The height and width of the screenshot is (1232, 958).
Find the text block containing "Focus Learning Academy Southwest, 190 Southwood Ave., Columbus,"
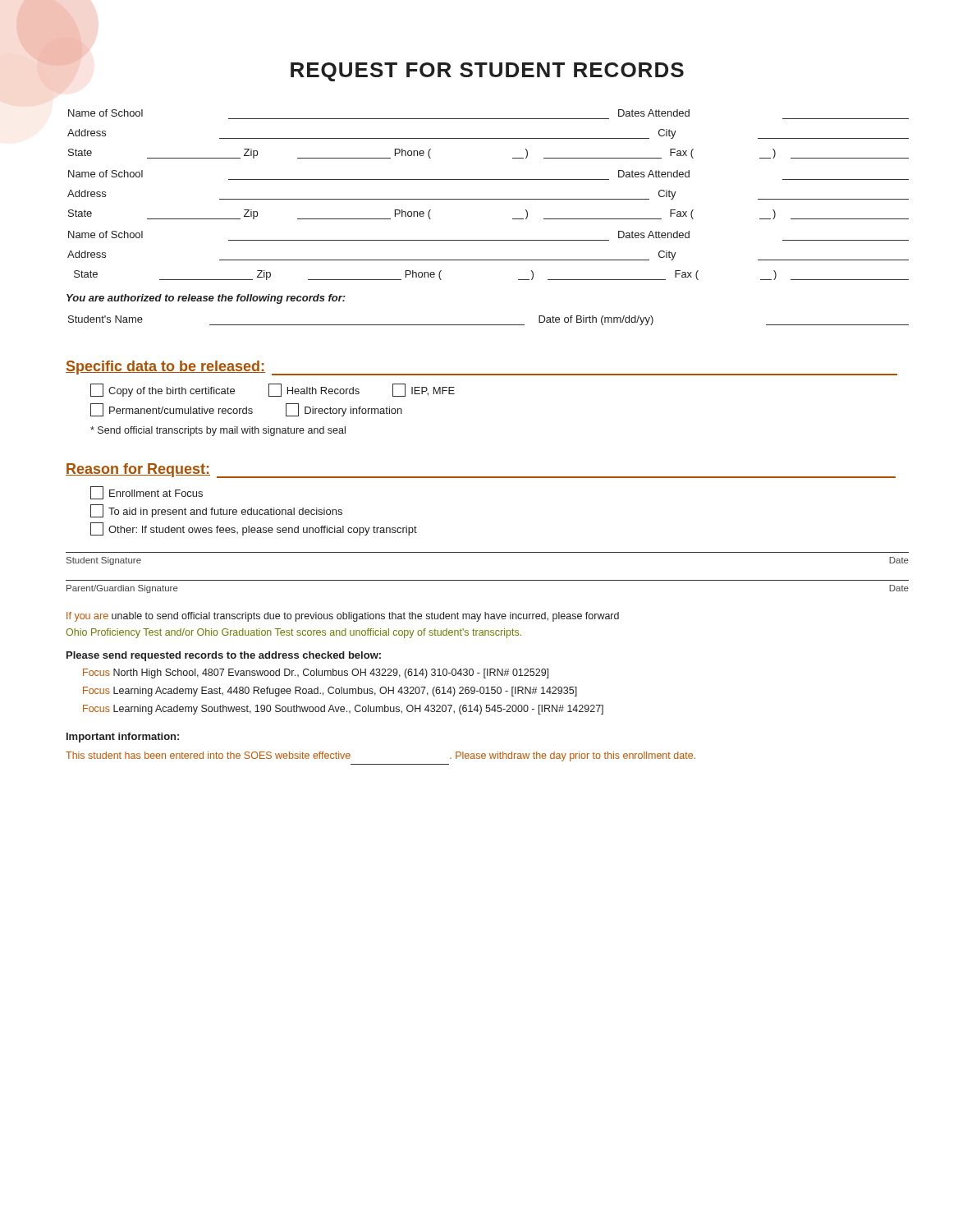343,709
